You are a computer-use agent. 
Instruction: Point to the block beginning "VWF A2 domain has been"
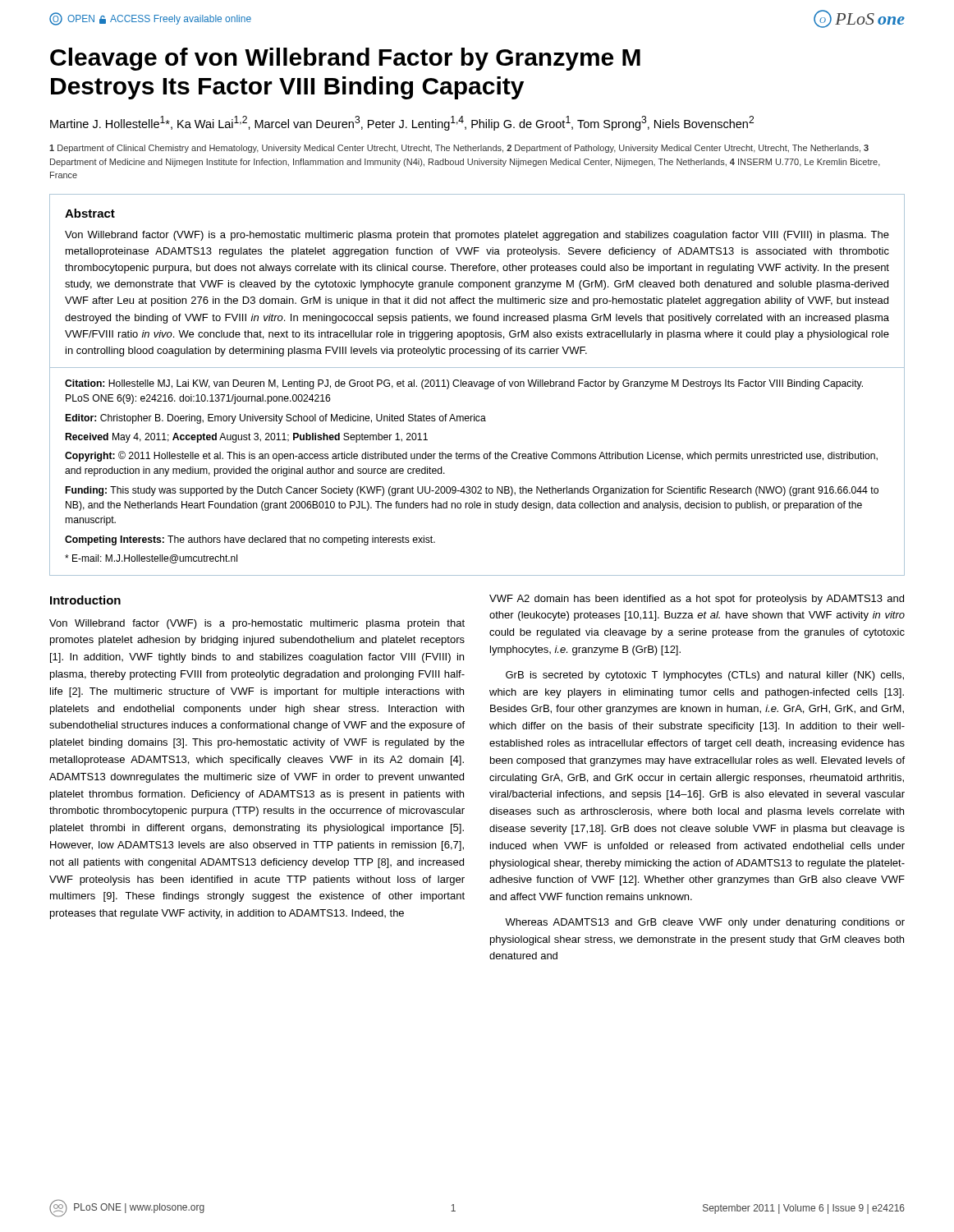pyautogui.click(x=697, y=778)
